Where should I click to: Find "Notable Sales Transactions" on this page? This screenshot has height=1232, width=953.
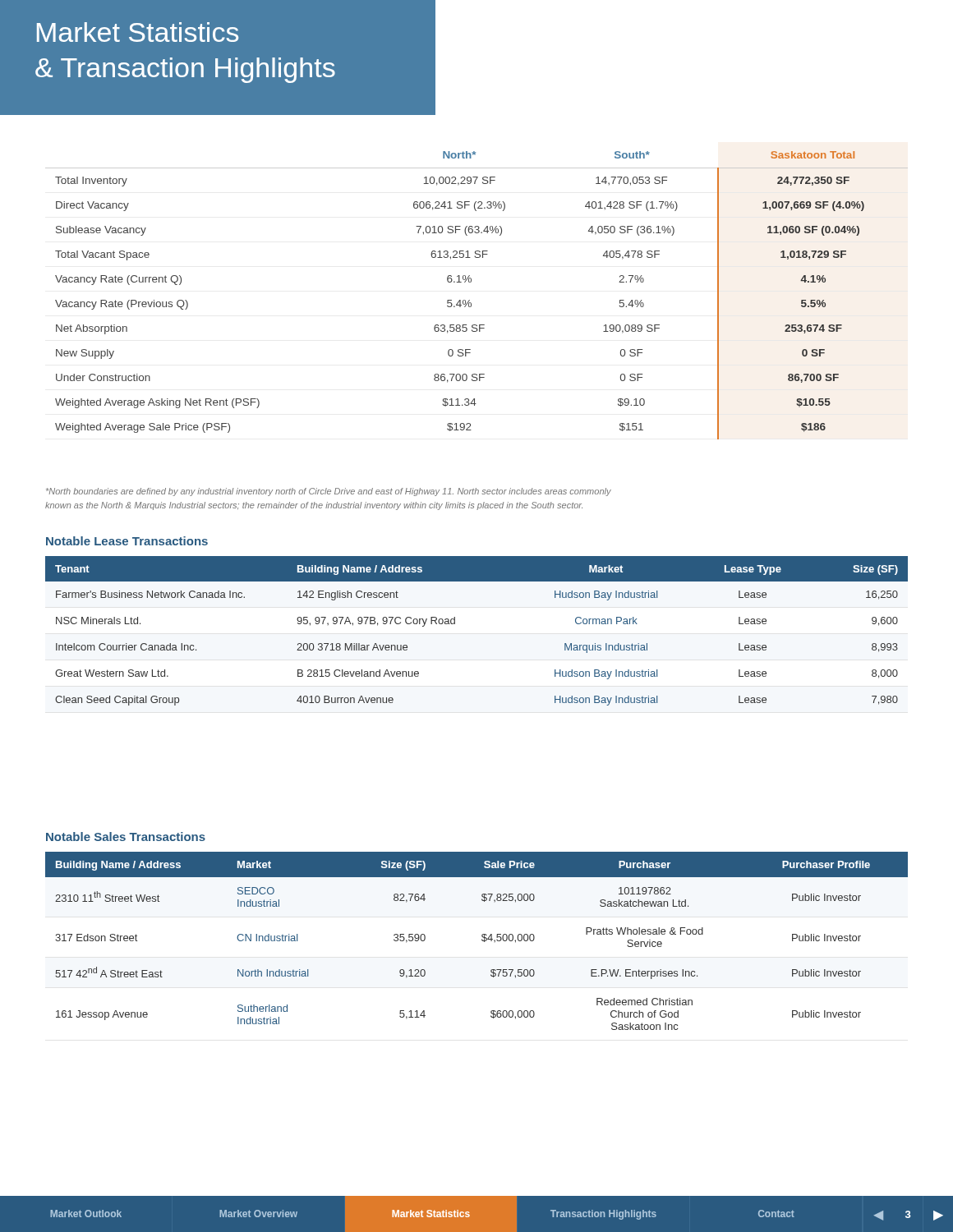pos(125,837)
